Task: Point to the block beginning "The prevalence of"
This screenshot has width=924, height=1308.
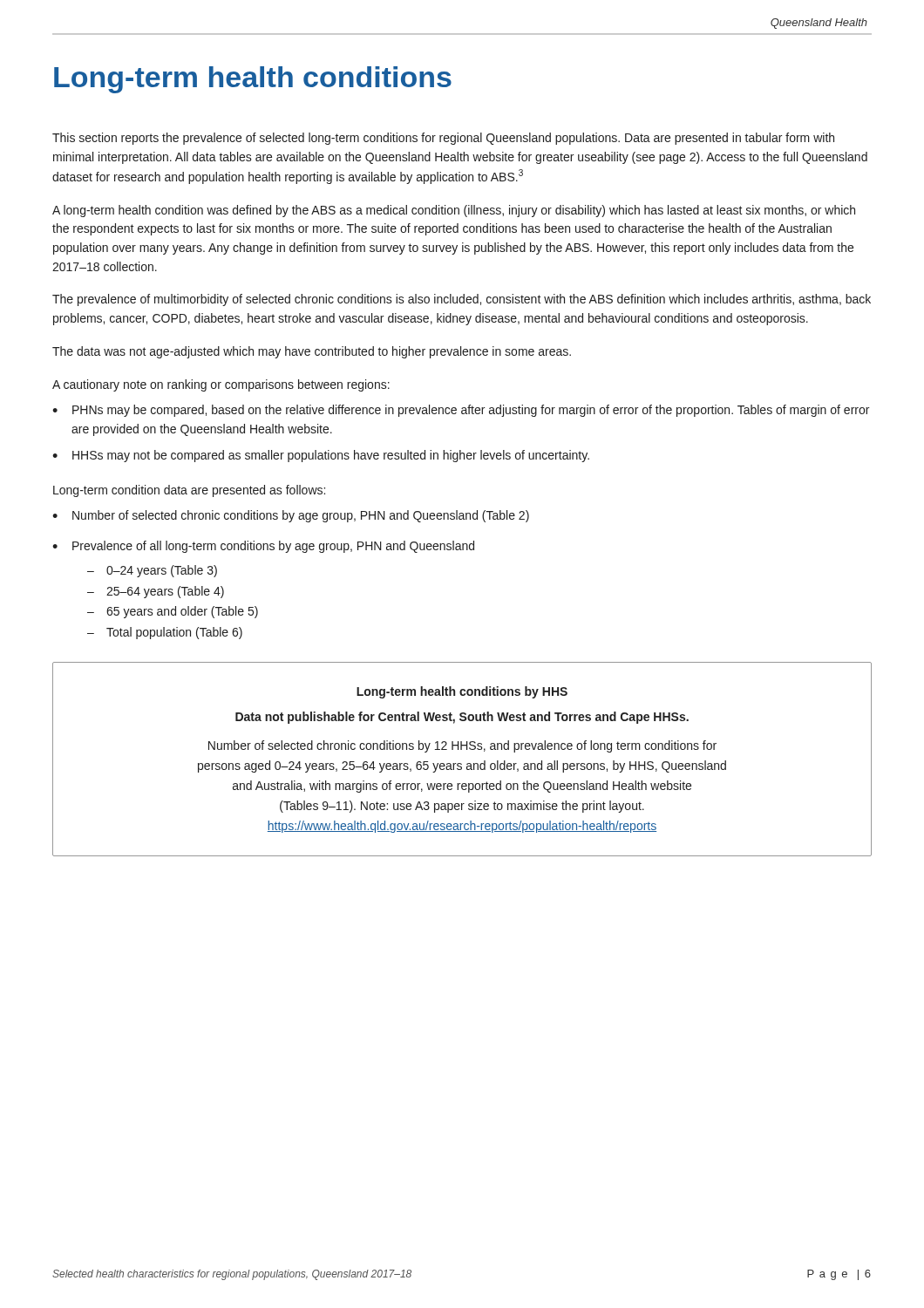Action: [x=462, y=309]
